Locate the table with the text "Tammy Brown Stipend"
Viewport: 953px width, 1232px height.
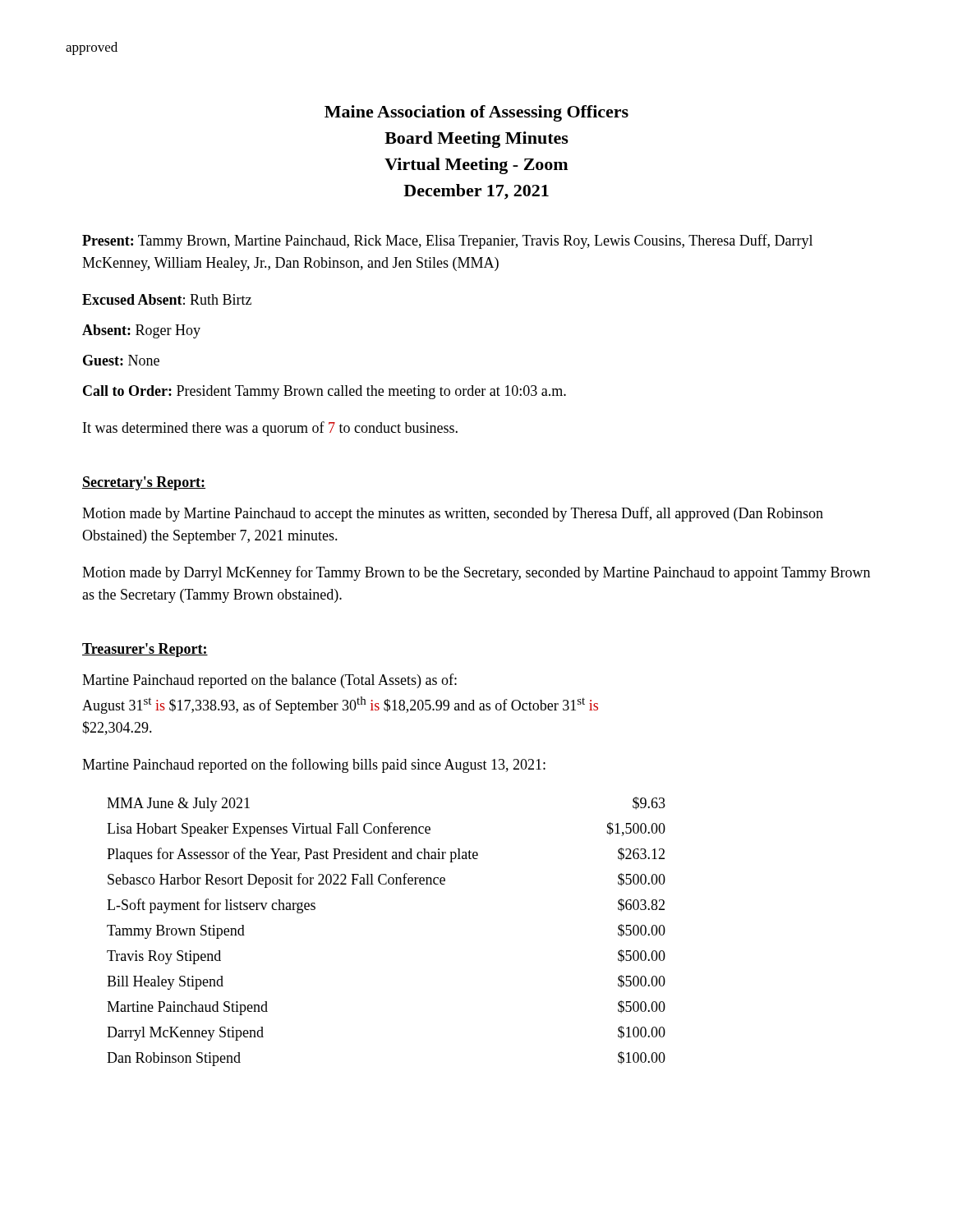pos(476,931)
